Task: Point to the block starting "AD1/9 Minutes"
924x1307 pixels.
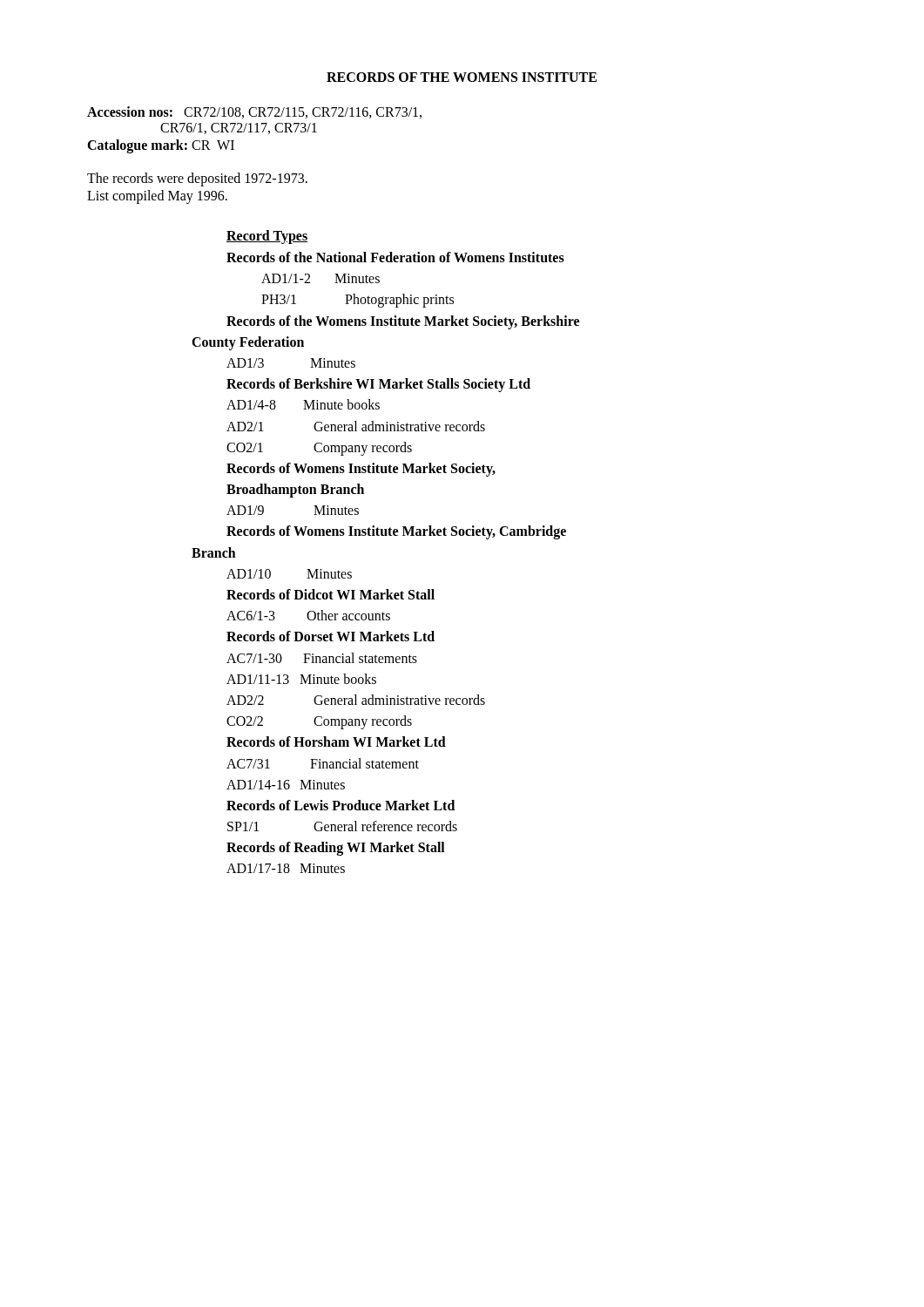Action: coord(250,510)
